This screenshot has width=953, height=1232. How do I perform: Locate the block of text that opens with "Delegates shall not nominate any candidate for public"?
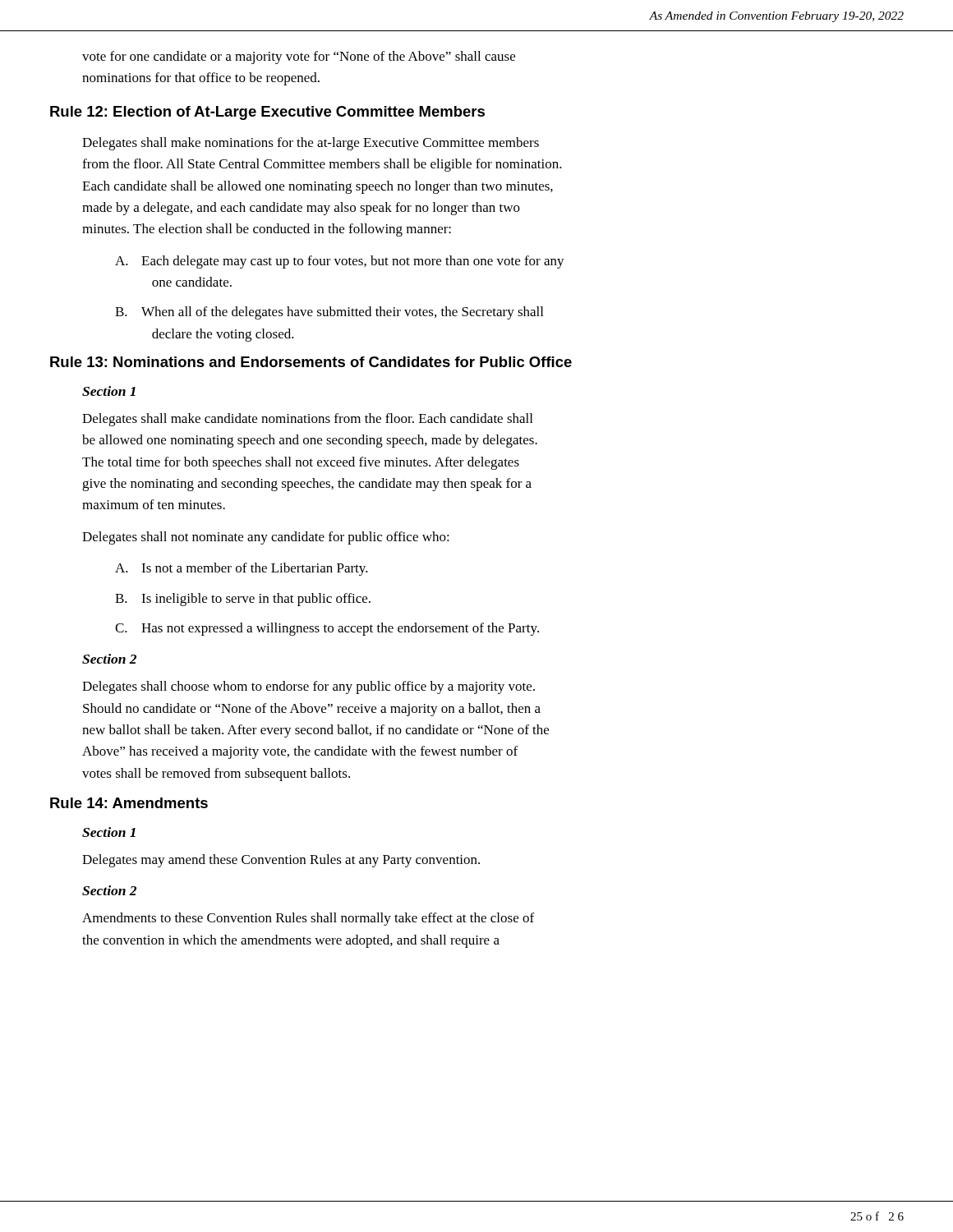pos(266,537)
